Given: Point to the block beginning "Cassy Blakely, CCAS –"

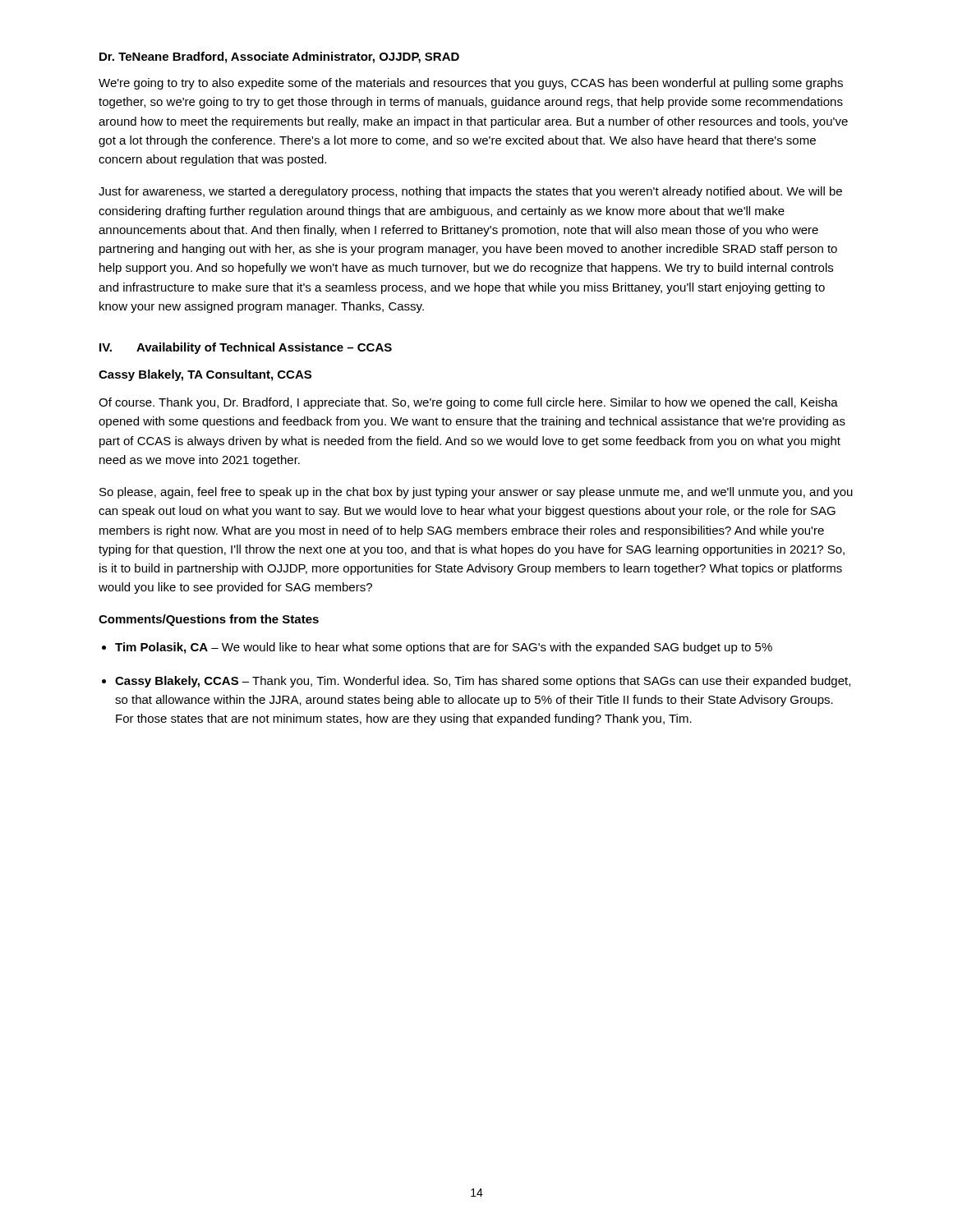Looking at the screenshot, I should [483, 699].
